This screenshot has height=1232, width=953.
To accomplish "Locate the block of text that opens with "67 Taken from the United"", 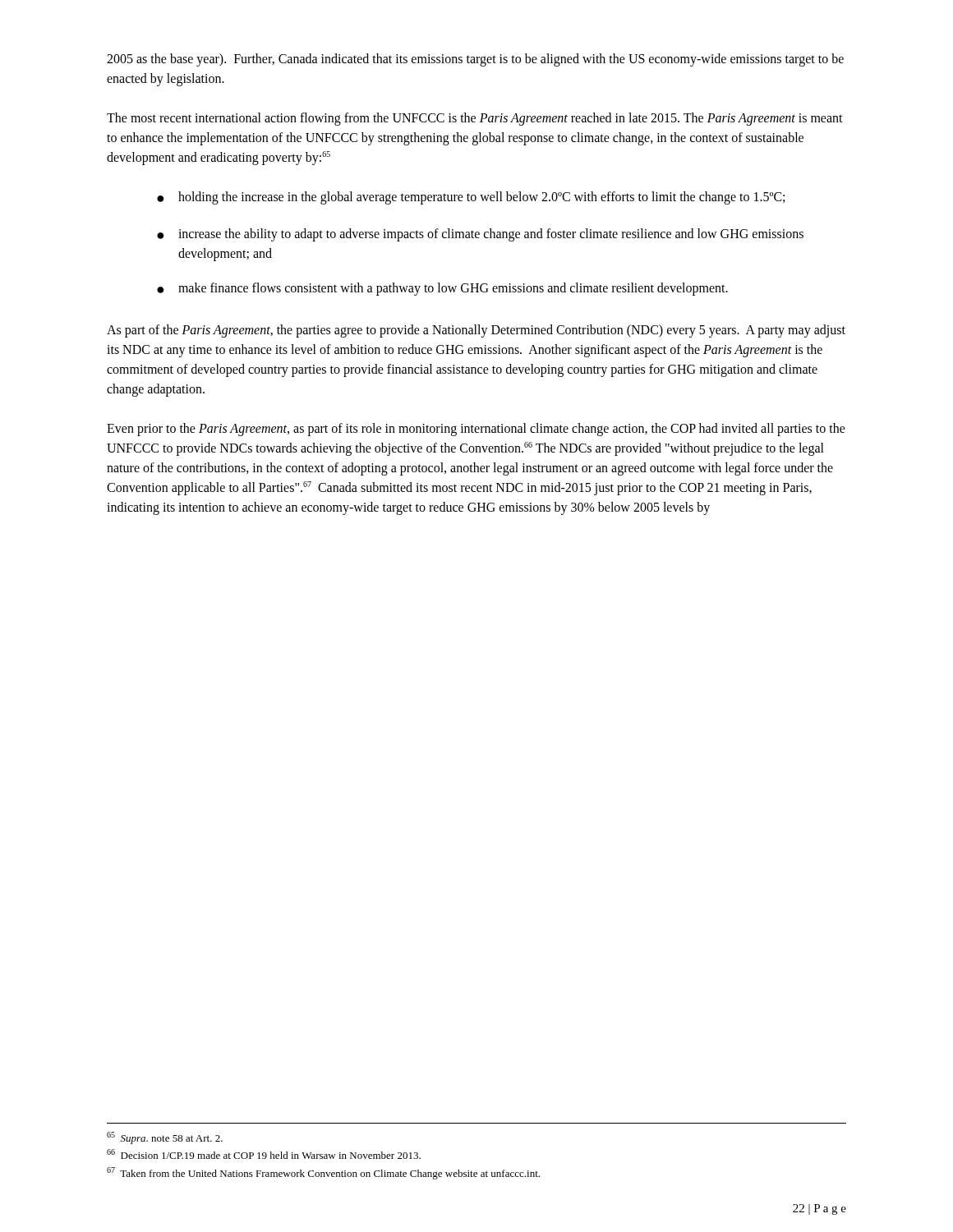I will [324, 1172].
